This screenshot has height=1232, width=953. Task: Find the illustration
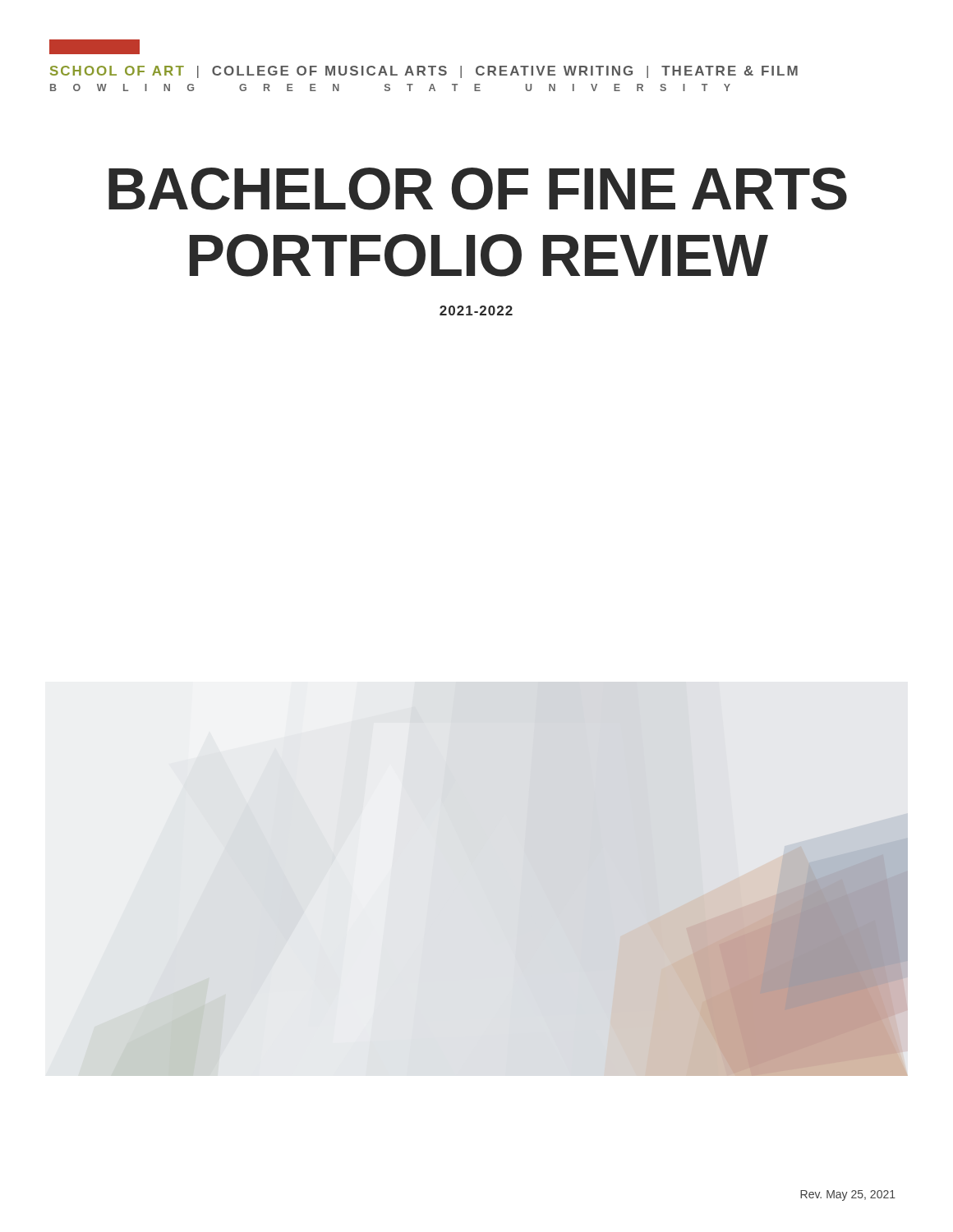coord(476,879)
